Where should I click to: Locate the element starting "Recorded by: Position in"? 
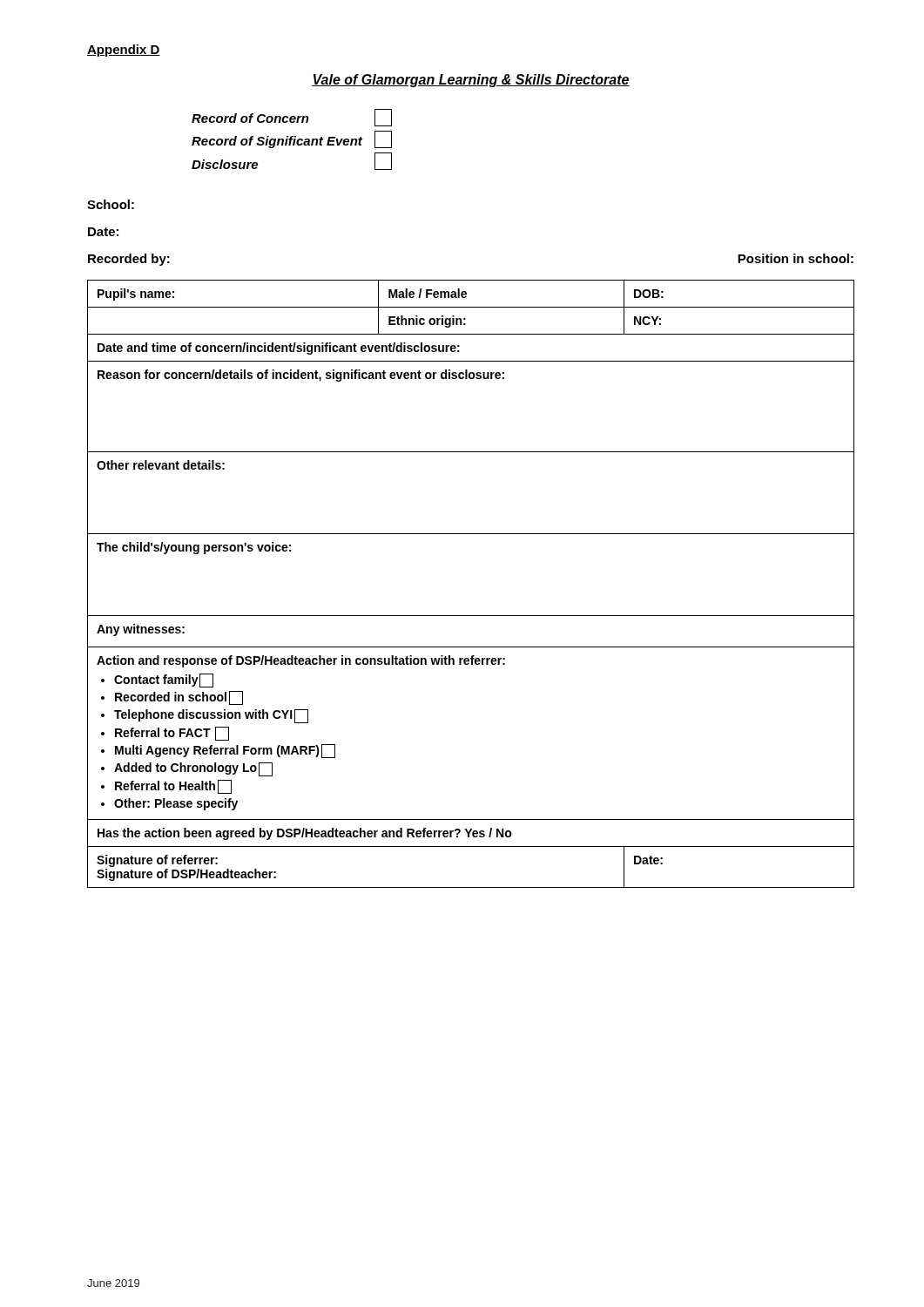click(125, 259)
